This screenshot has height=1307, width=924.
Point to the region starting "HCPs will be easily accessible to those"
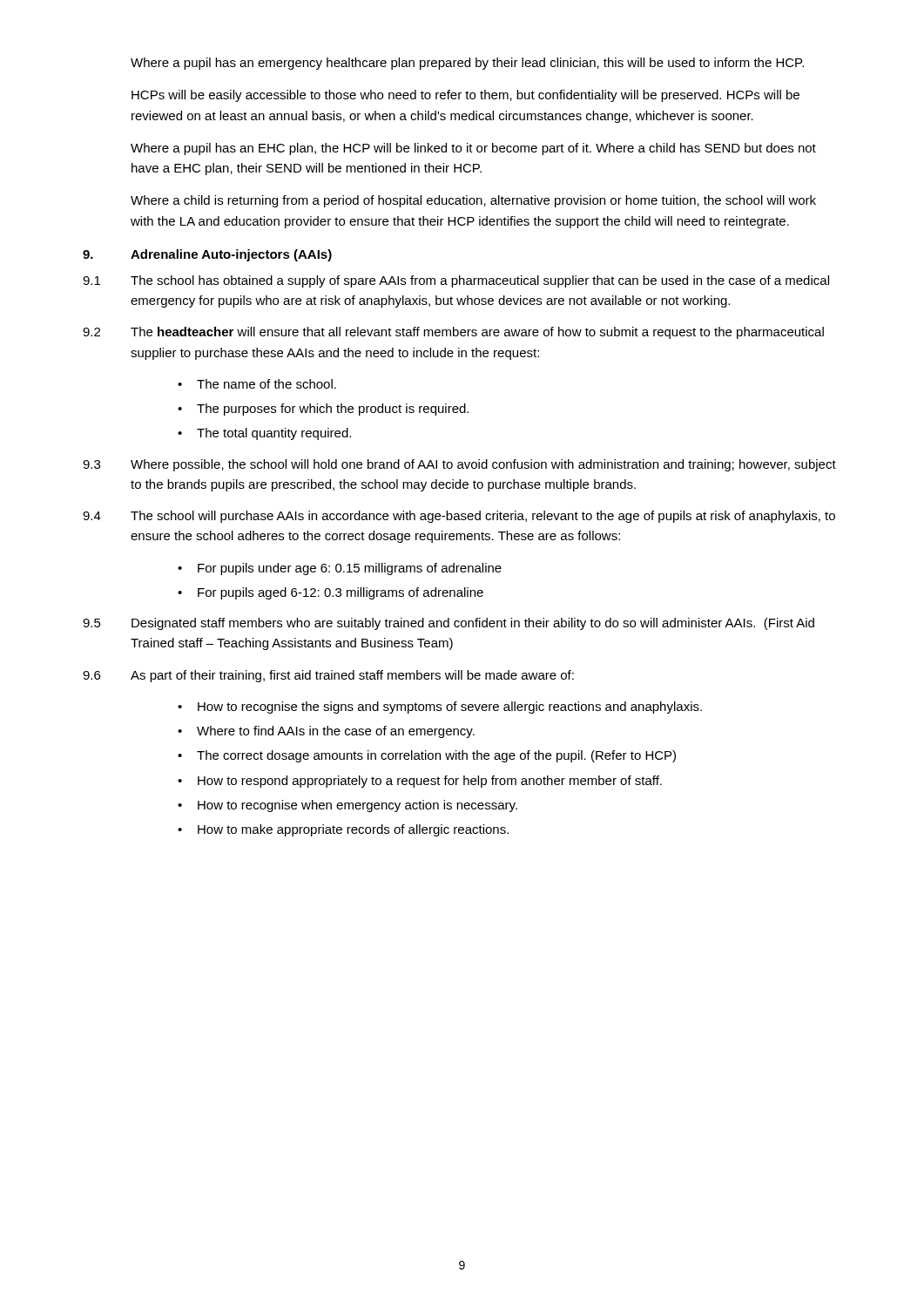tap(465, 105)
